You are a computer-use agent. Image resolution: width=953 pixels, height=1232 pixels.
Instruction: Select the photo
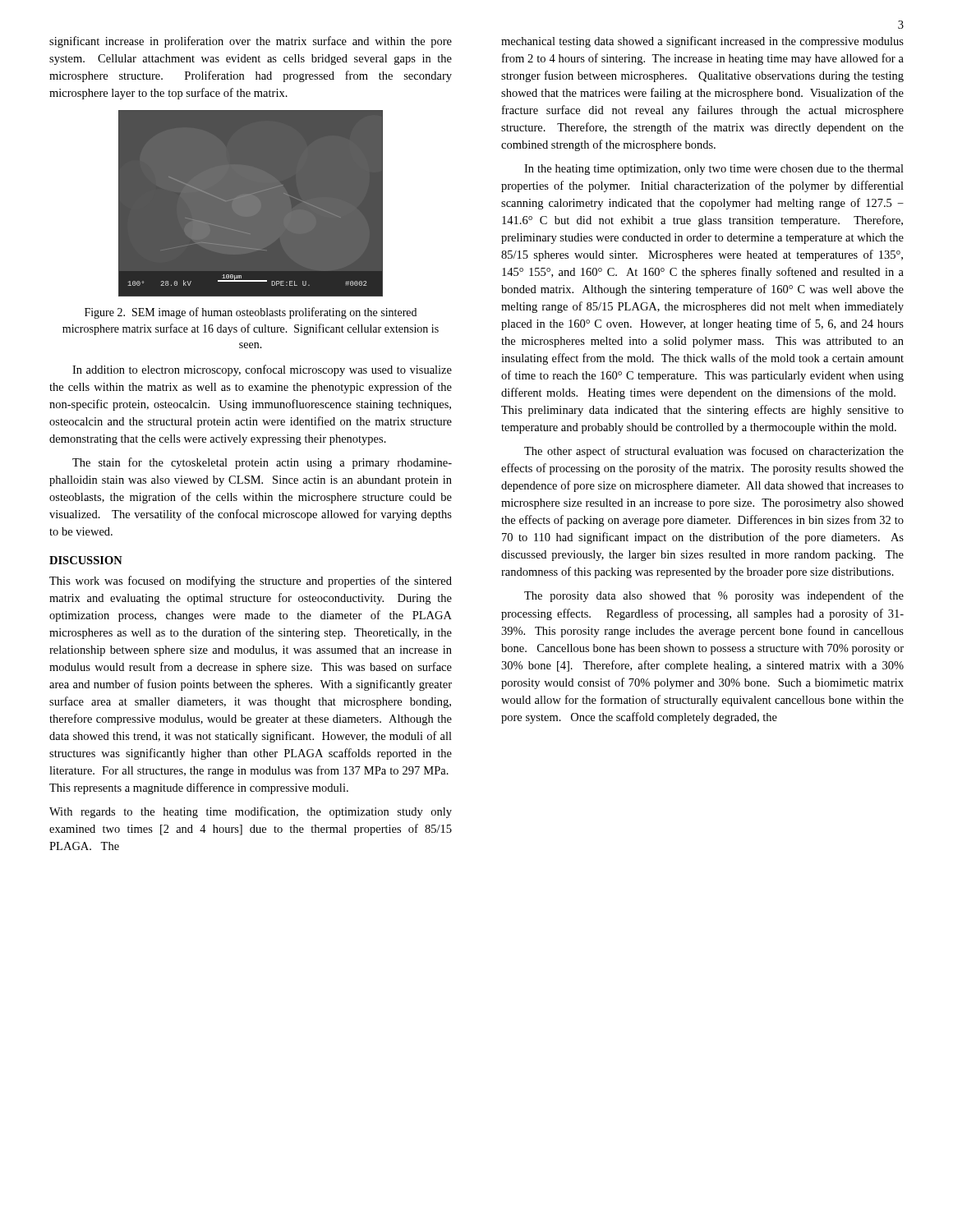[x=251, y=206]
